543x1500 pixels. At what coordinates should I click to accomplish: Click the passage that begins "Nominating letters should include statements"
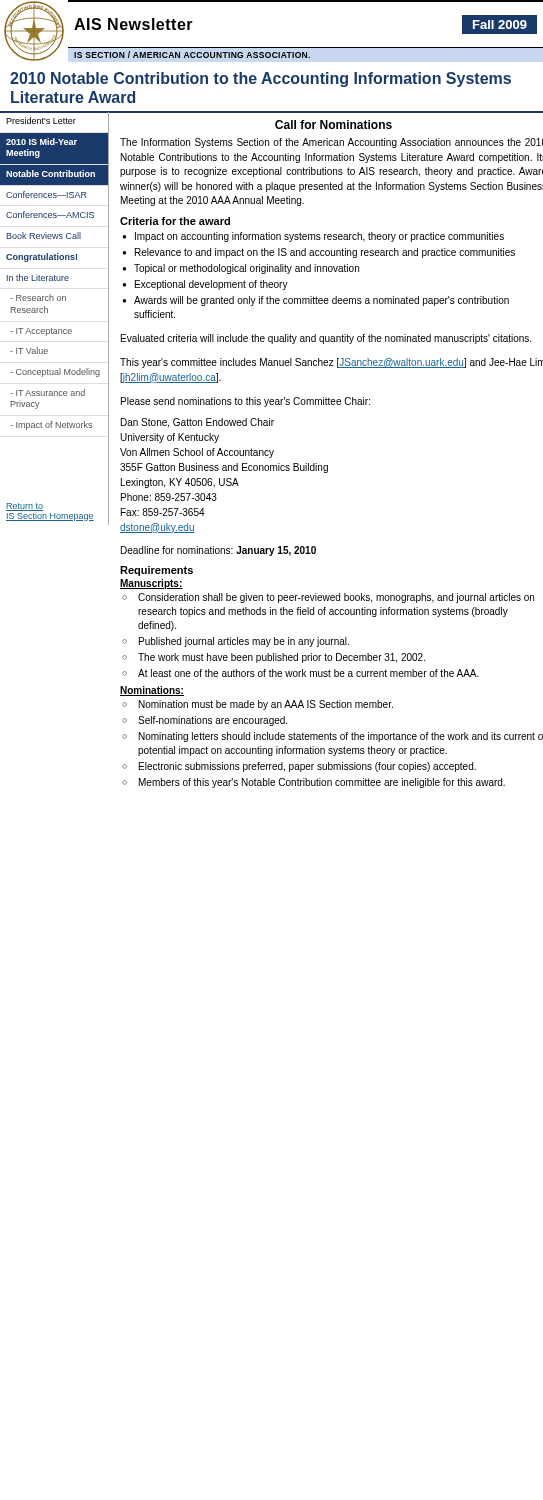pyautogui.click(x=332, y=743)
